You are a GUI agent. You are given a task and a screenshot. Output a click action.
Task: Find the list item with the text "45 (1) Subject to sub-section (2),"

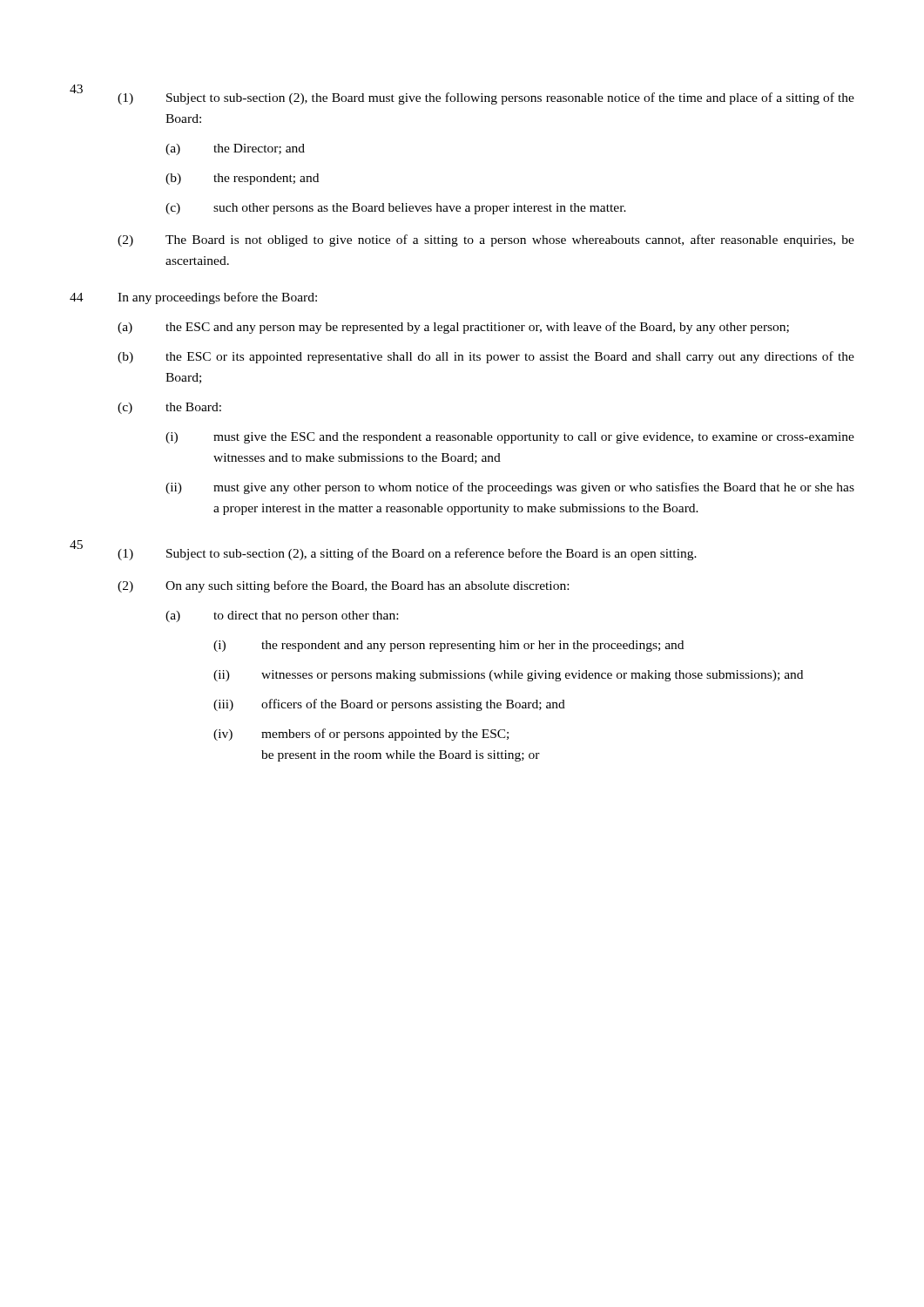(462, 650)
